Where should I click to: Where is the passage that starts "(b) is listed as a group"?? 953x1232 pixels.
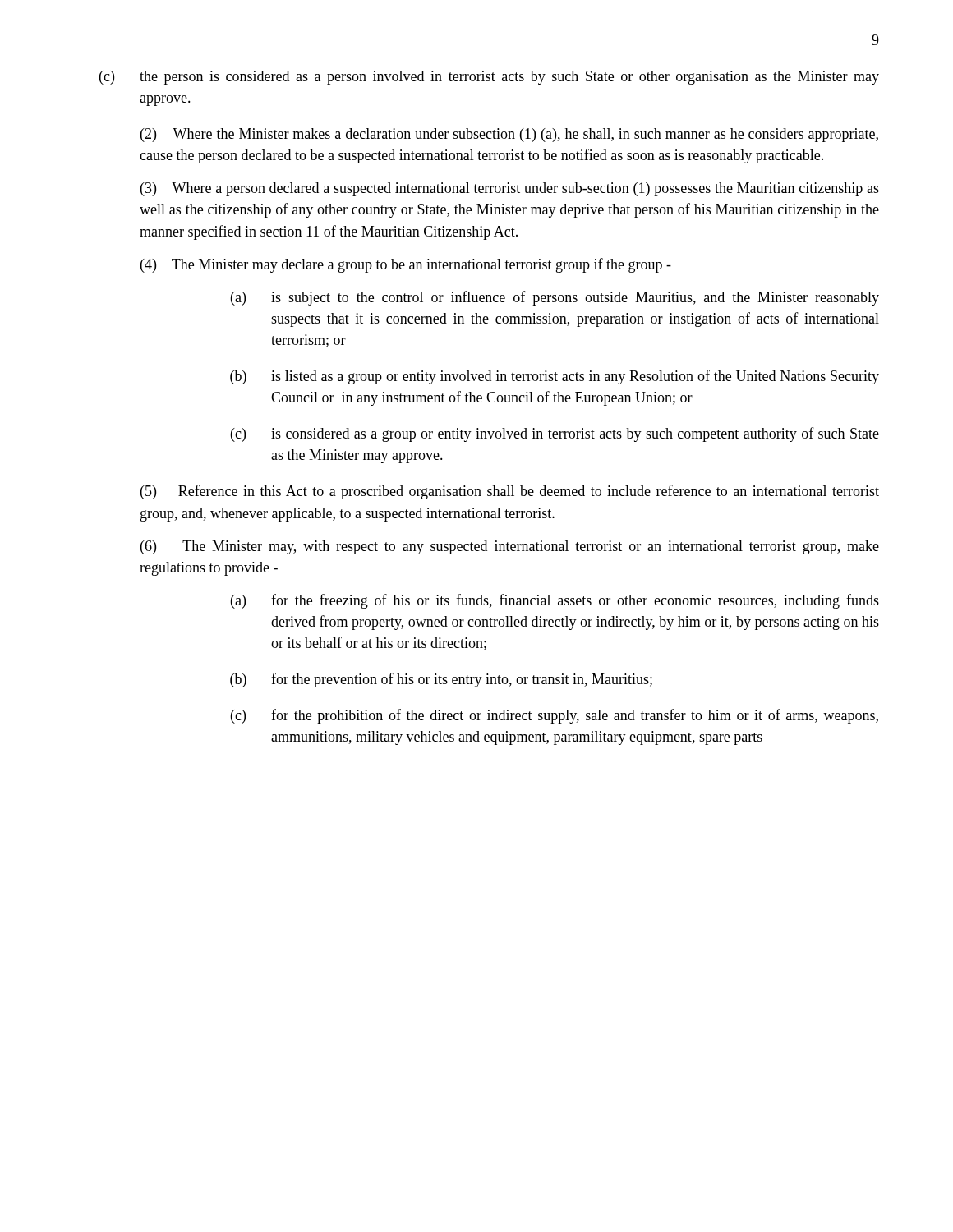coord(542,387)
